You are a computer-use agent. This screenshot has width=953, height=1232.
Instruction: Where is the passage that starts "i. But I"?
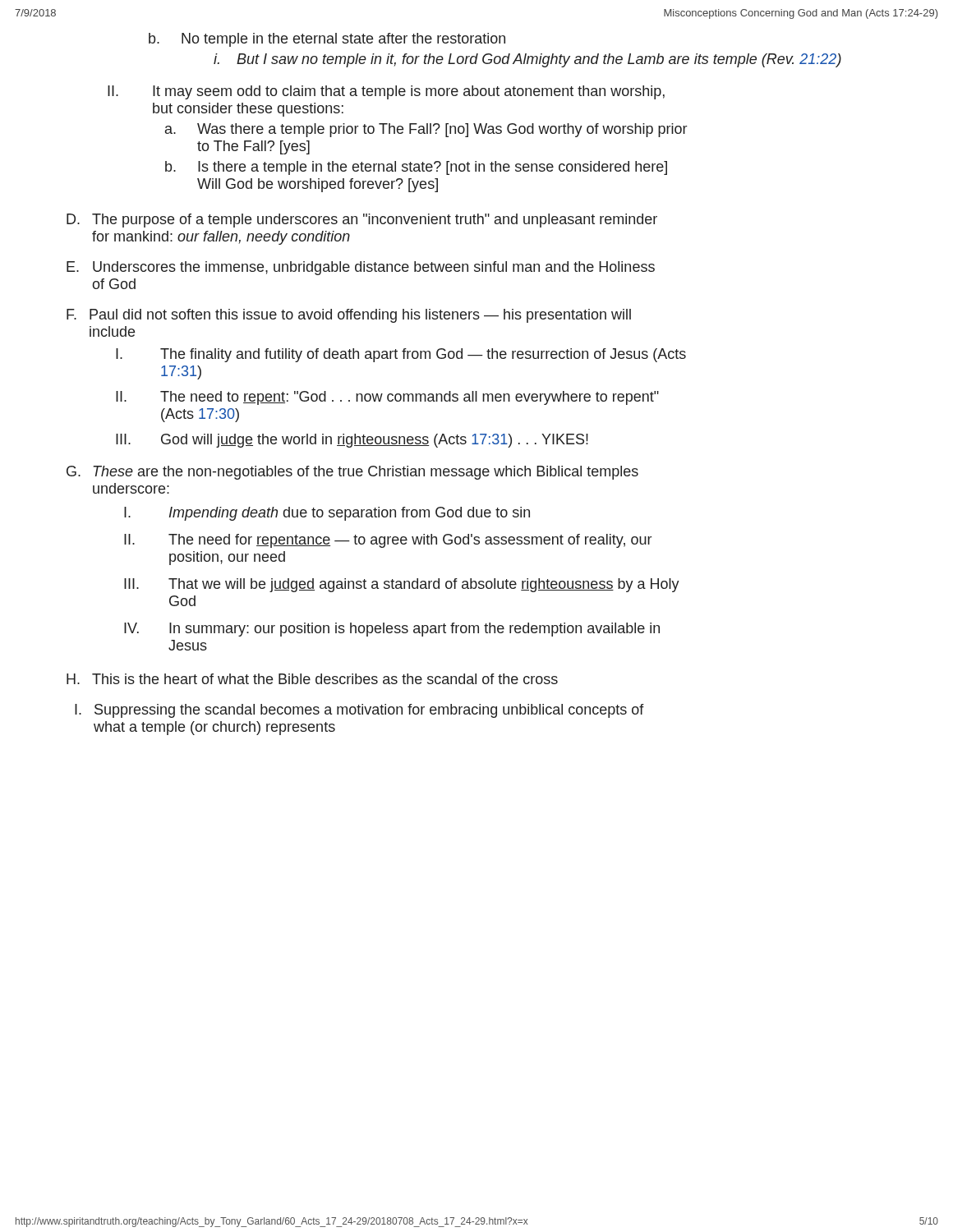pos(559,60)
